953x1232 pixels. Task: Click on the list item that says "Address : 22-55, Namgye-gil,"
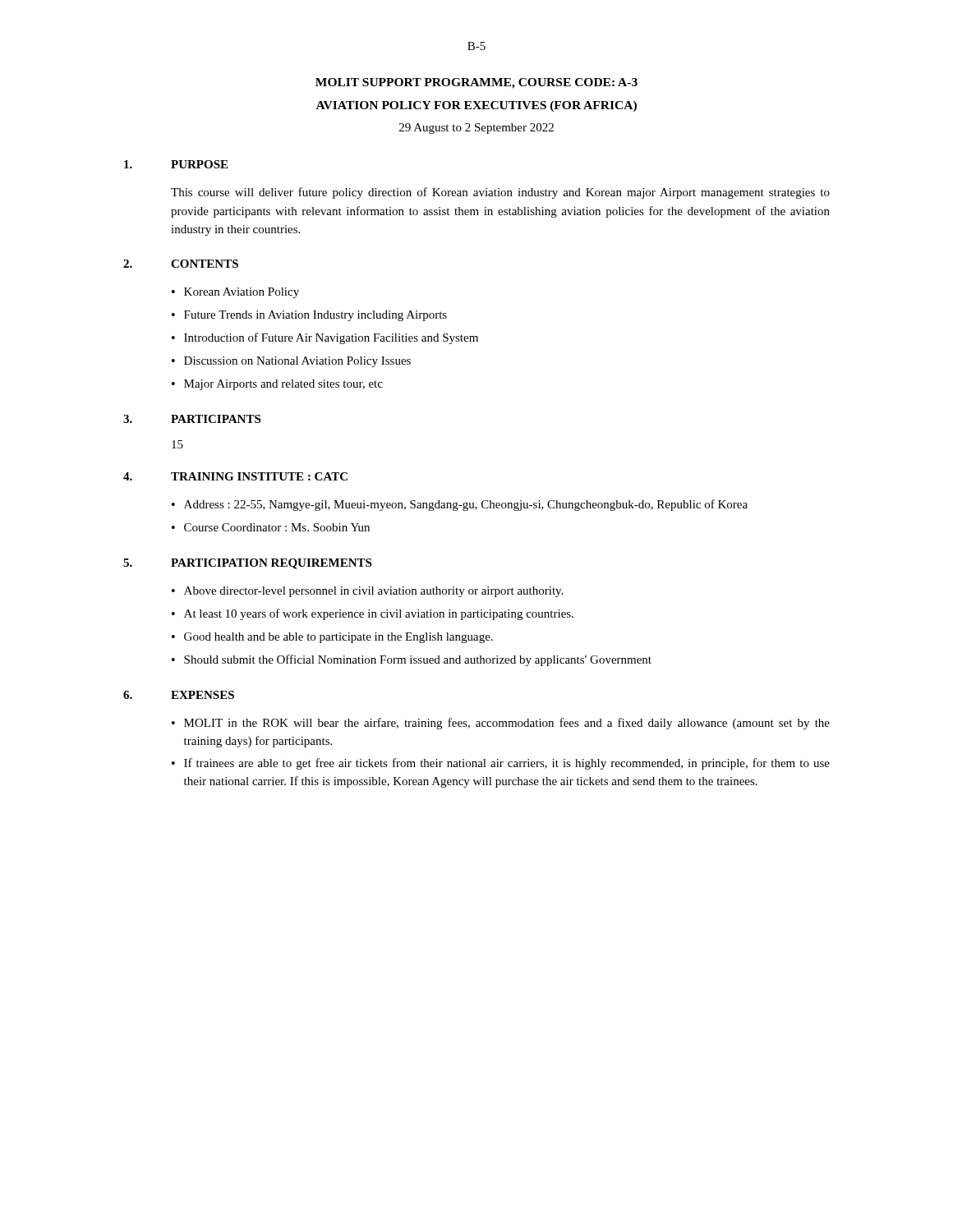(466, 504)
